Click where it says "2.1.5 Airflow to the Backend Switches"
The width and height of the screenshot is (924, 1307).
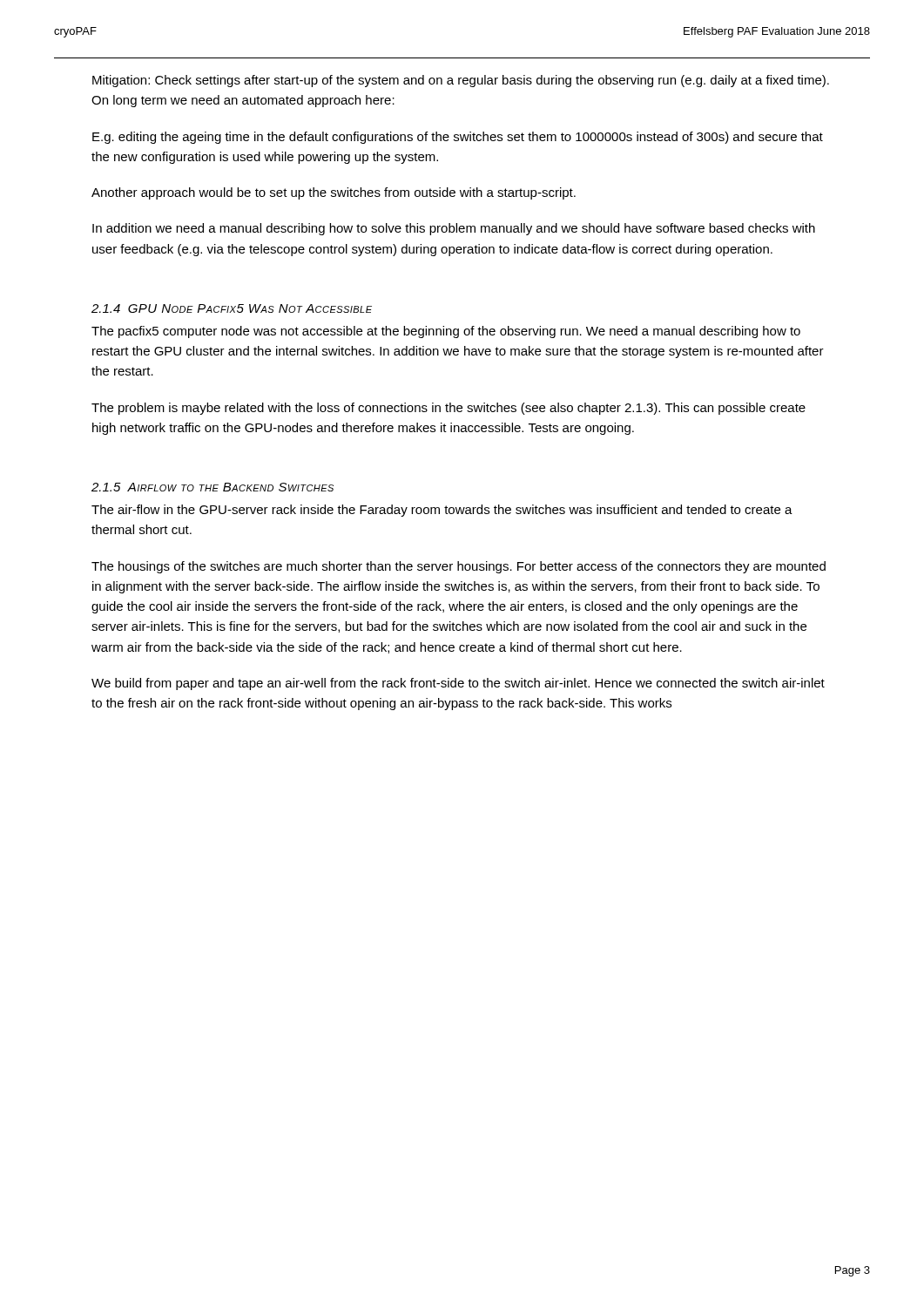point(213,487)
